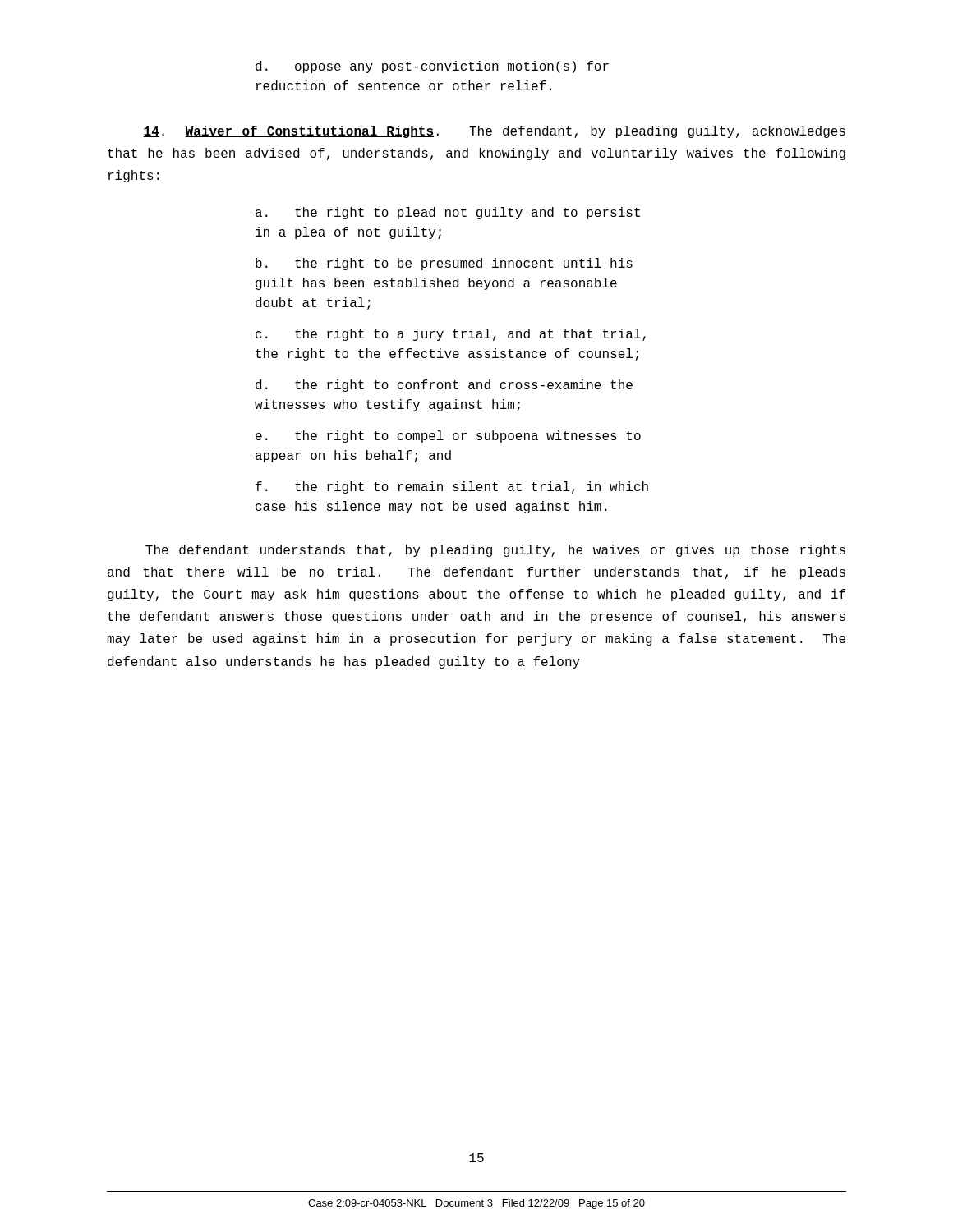Select the list item that says "d. the right to confront"
Image resolution: width=953 pixels, height=1232 pixels.
[444, 395]
